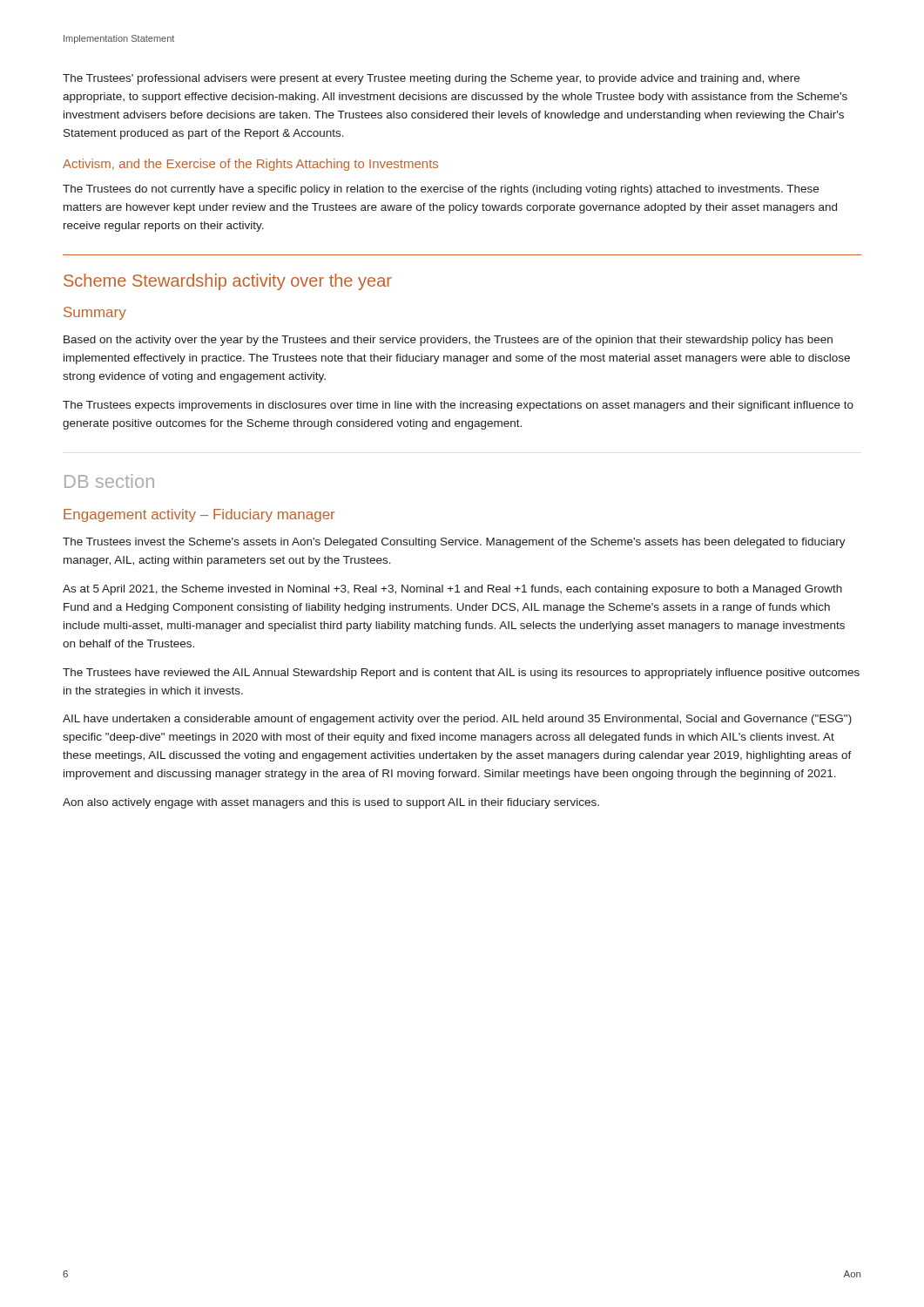The width and height of the screenshot is (924, 1307).
Task: Click on the block starting "The Trustees have reviewed"
Action: tap(462, 682)
